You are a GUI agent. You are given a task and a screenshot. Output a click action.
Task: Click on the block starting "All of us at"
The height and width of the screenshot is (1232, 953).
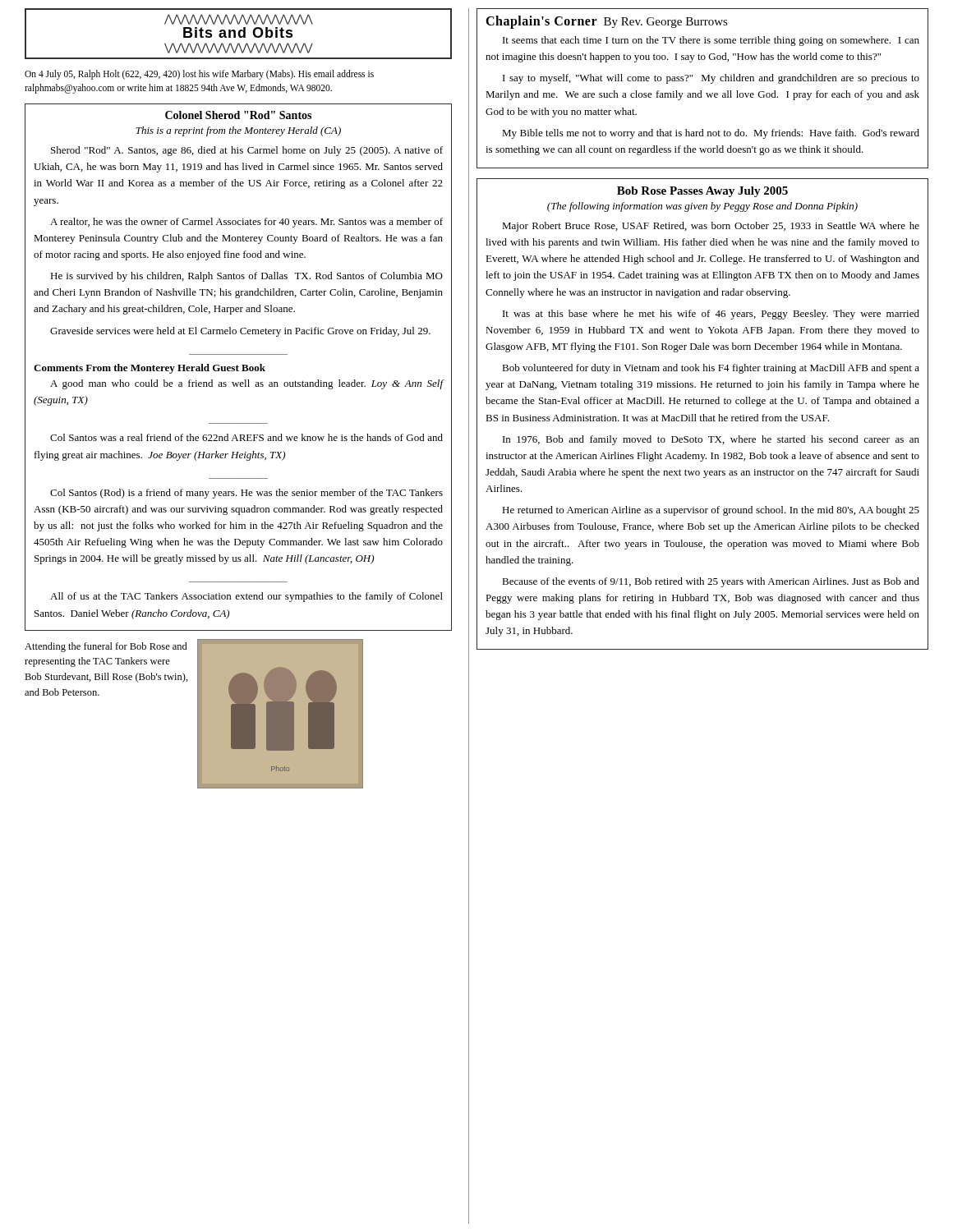tap(238, 605)
